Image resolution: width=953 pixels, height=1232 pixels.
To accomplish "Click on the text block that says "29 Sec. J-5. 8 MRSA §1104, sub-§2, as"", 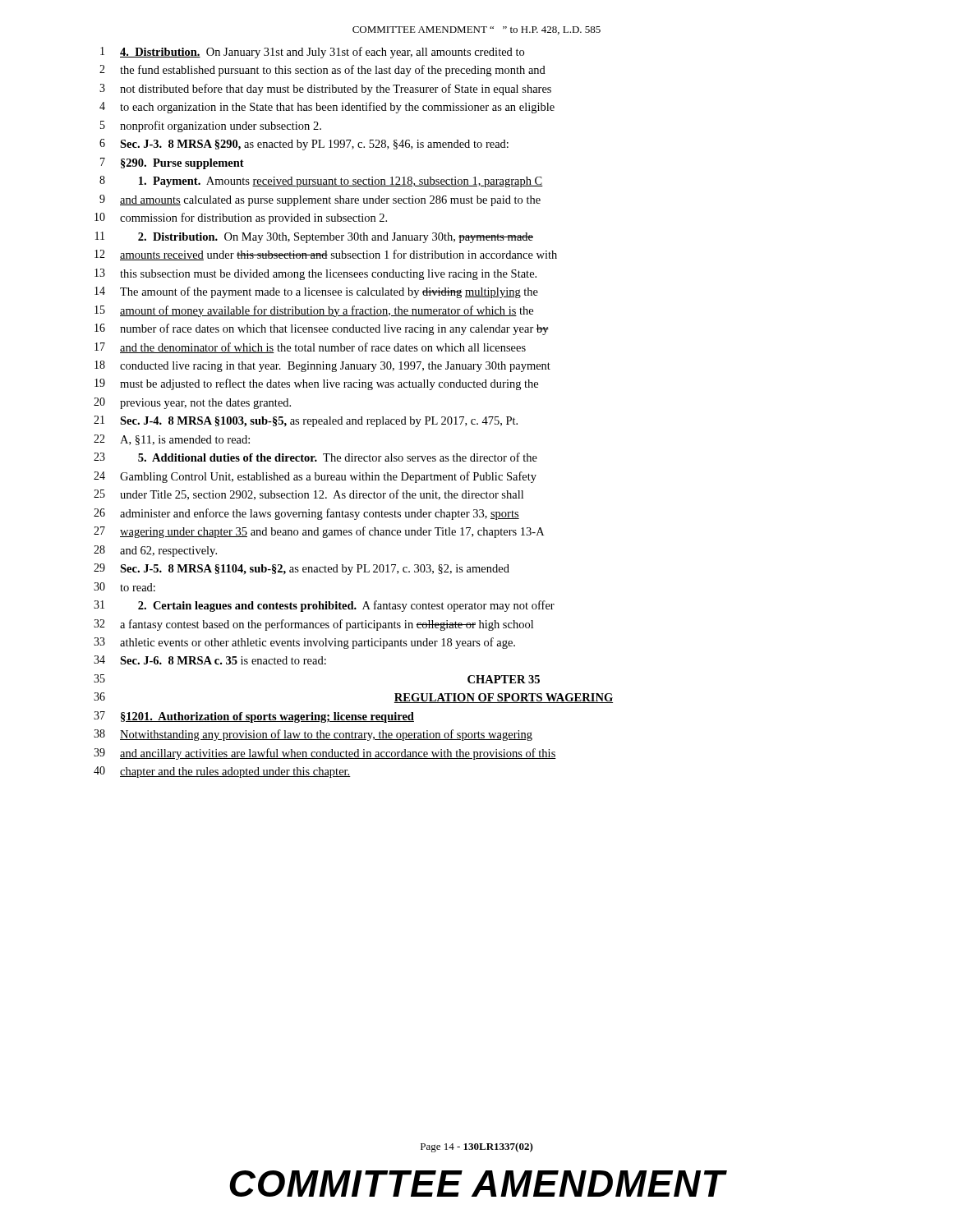I will (x=476, y=578).
